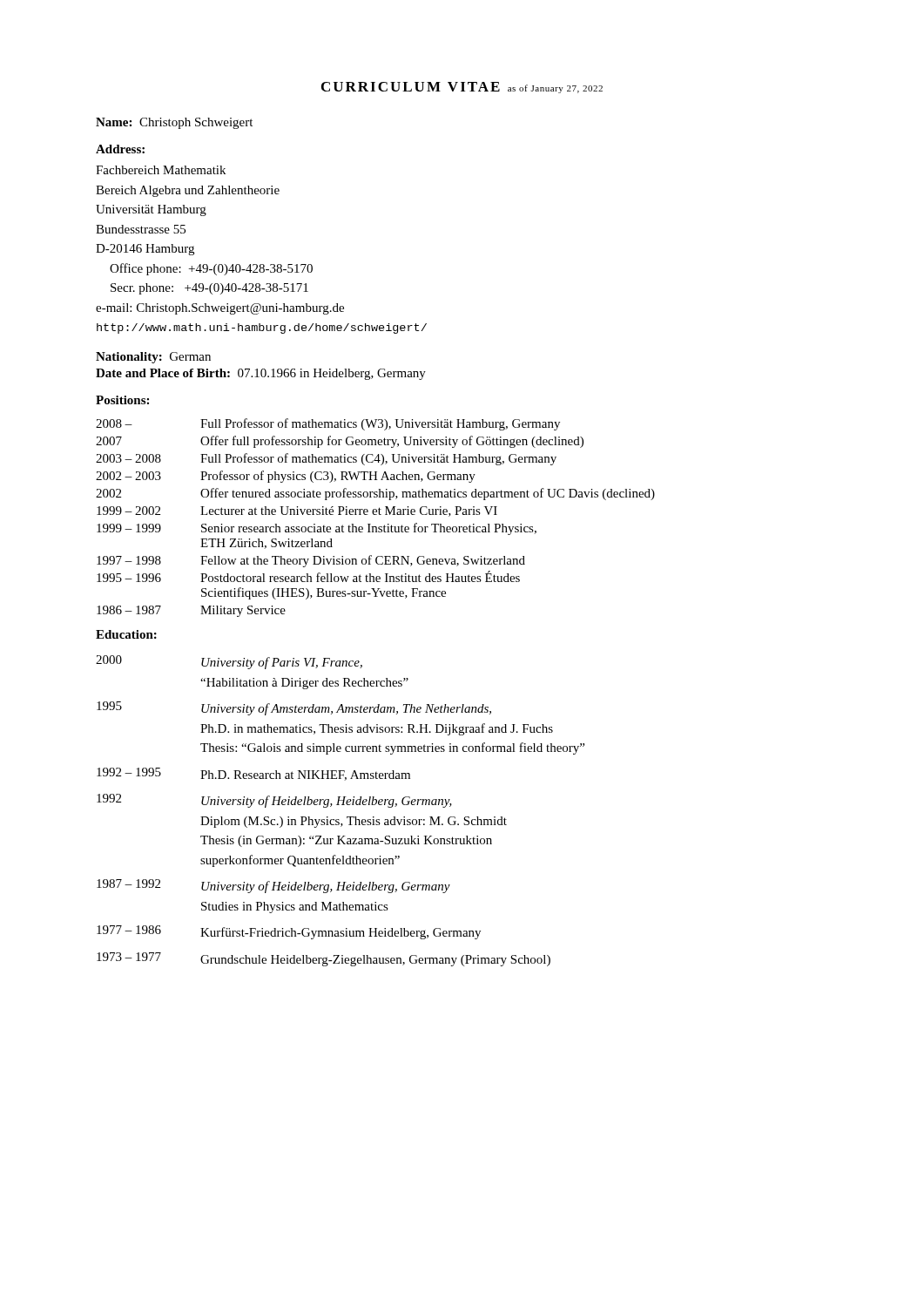Image resolution: width=924 pixels, height=1307 pixels.
Task: Click on the text containing "Name: Christoph Schweigert"
Action: pyautogui.click(x=174, y=122)
